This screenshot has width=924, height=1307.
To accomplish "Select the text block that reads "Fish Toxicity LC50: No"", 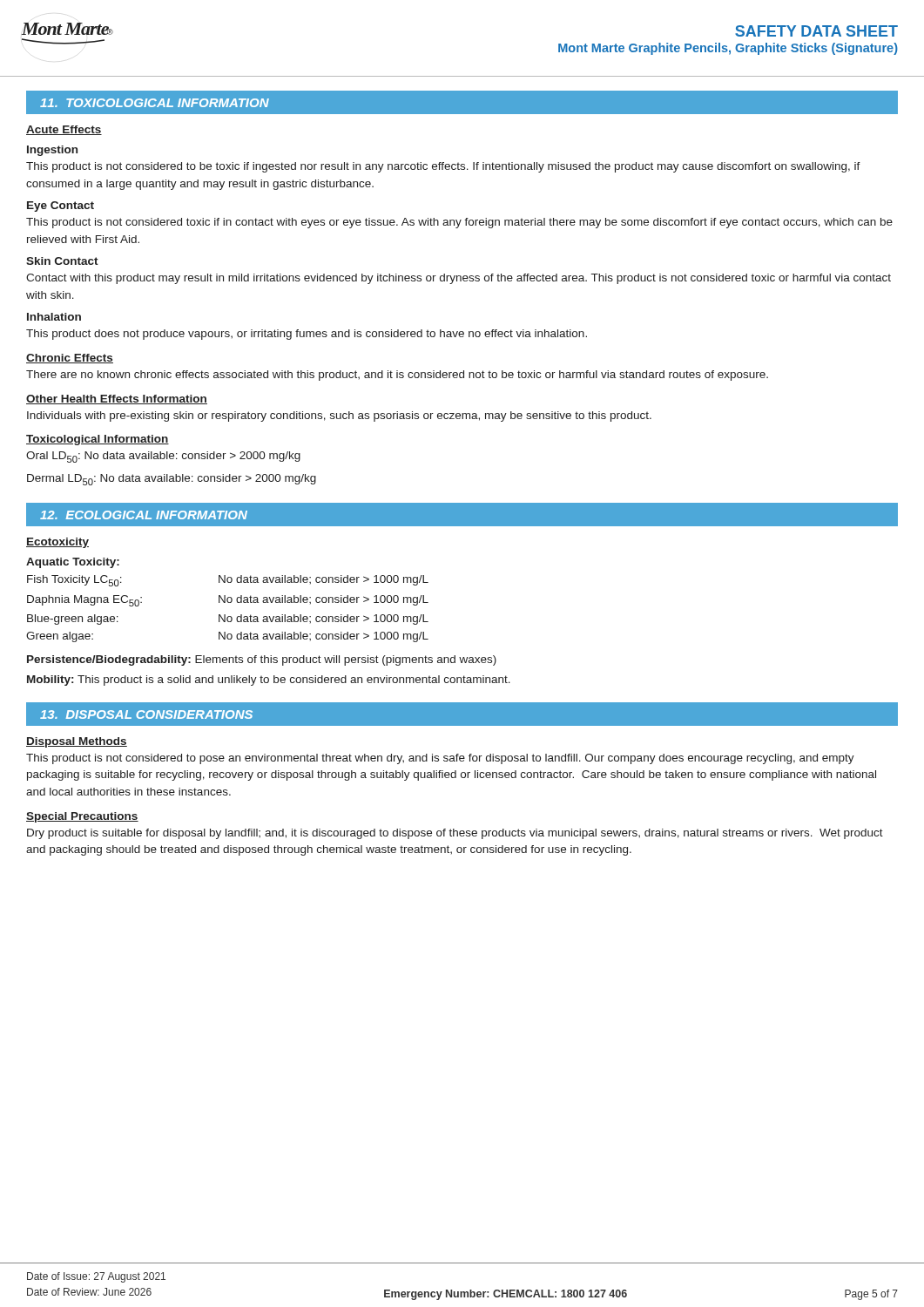I will pyautogui.click(x=228, y=581).
